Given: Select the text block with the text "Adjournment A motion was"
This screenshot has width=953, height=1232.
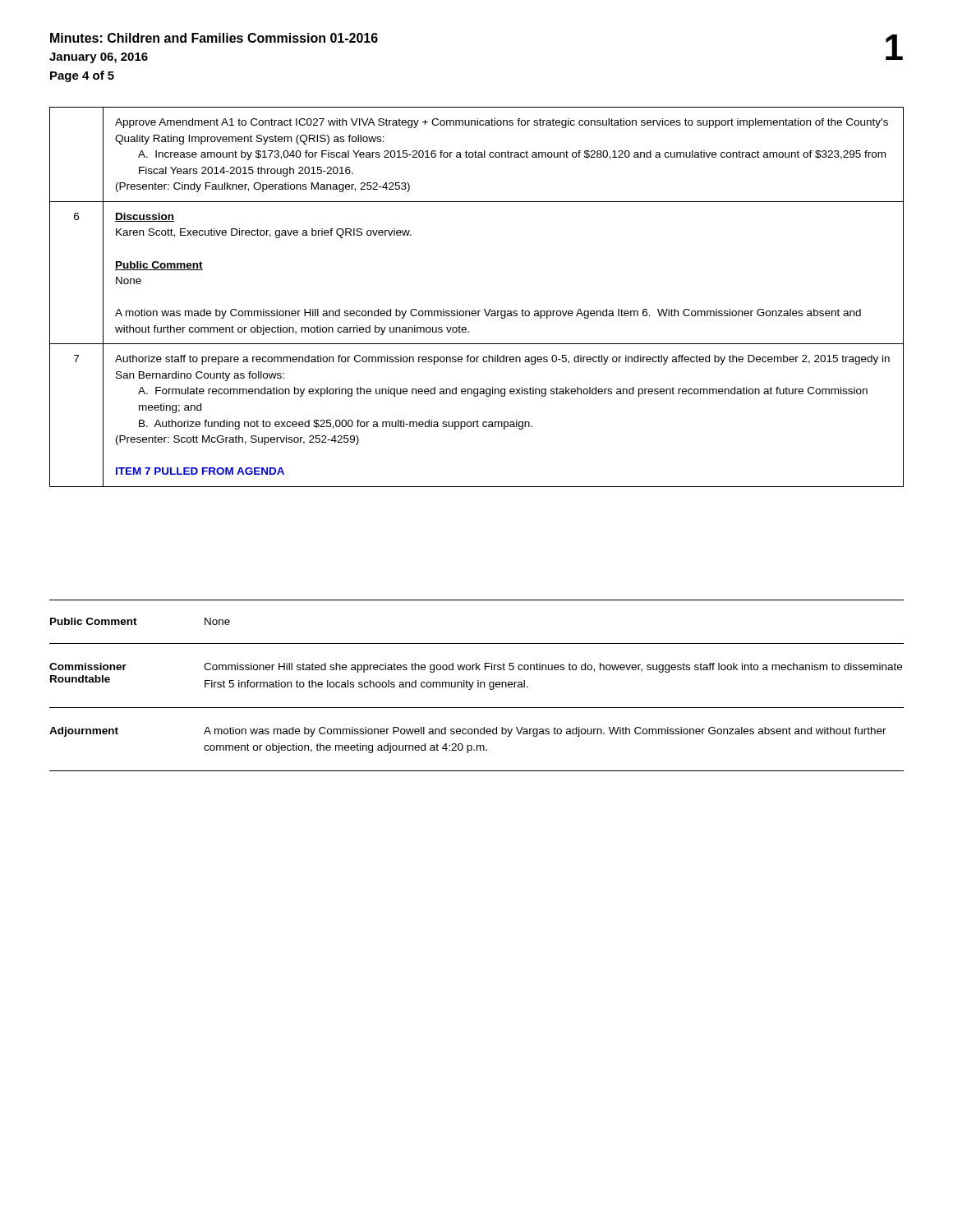Looking at the screenshot, I should [476, 739].
